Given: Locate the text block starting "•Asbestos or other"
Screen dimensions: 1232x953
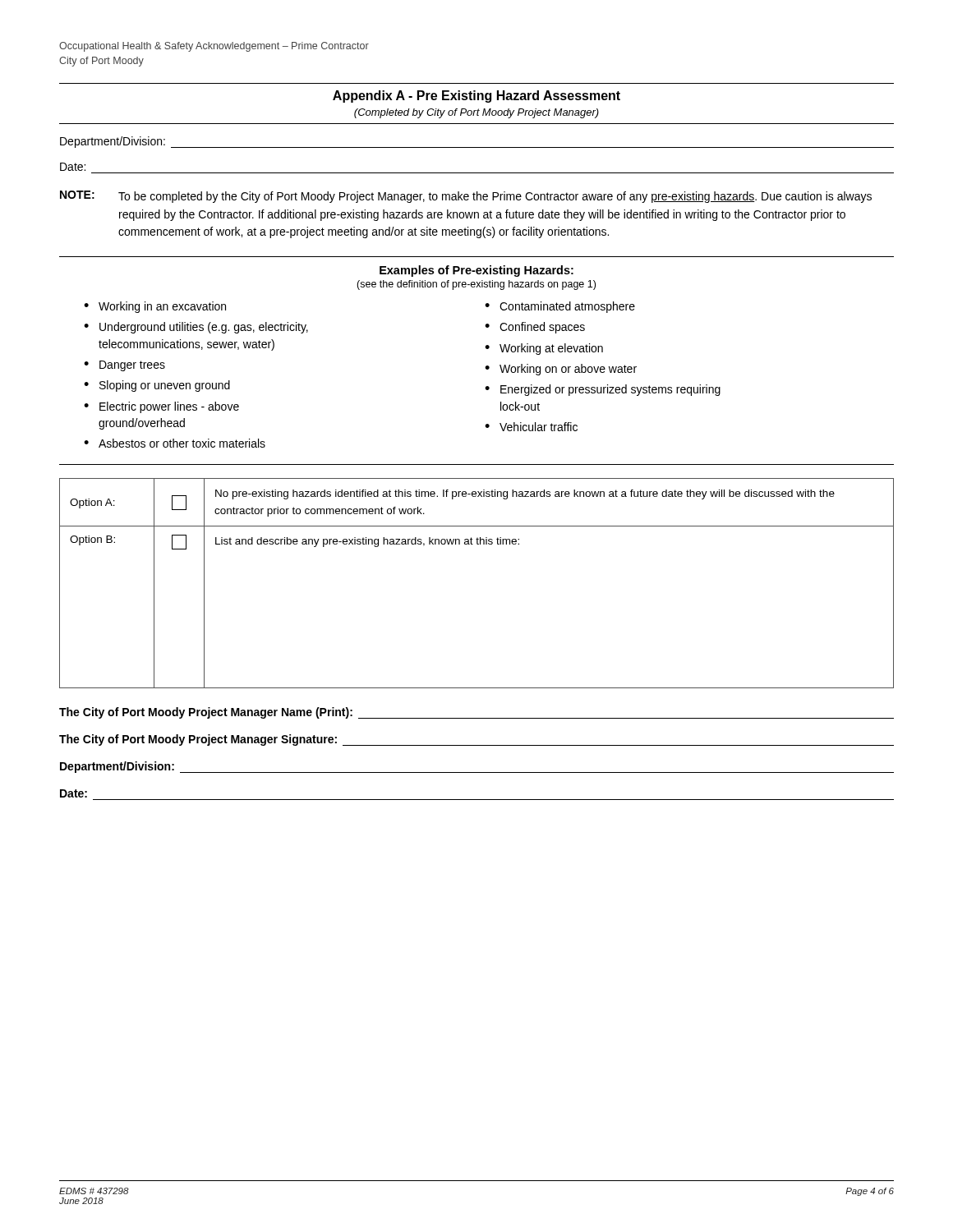Looking at the screenshot, I should click(x=175, y=444).
